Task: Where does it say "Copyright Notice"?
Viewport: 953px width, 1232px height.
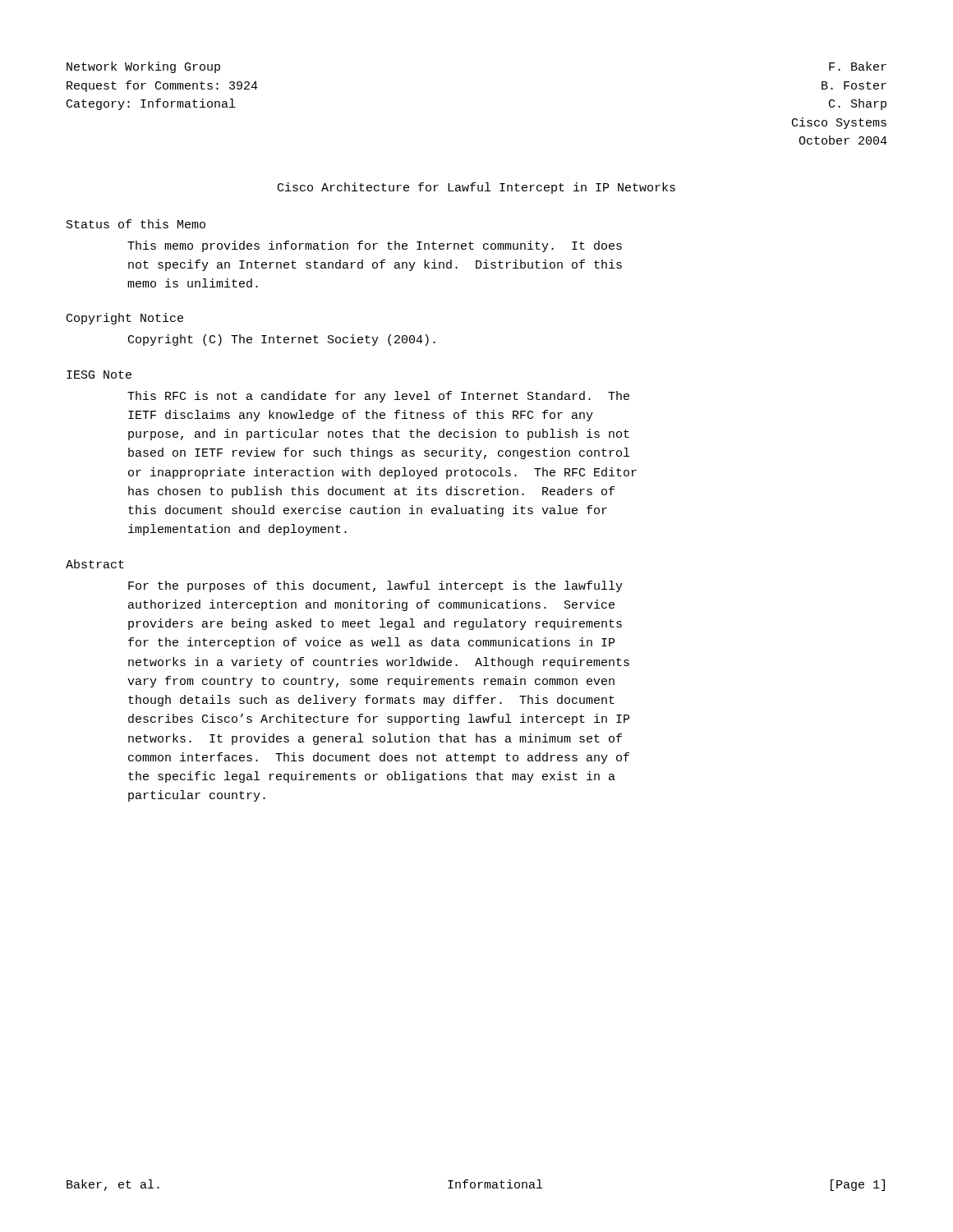Action: pos(125,319)
